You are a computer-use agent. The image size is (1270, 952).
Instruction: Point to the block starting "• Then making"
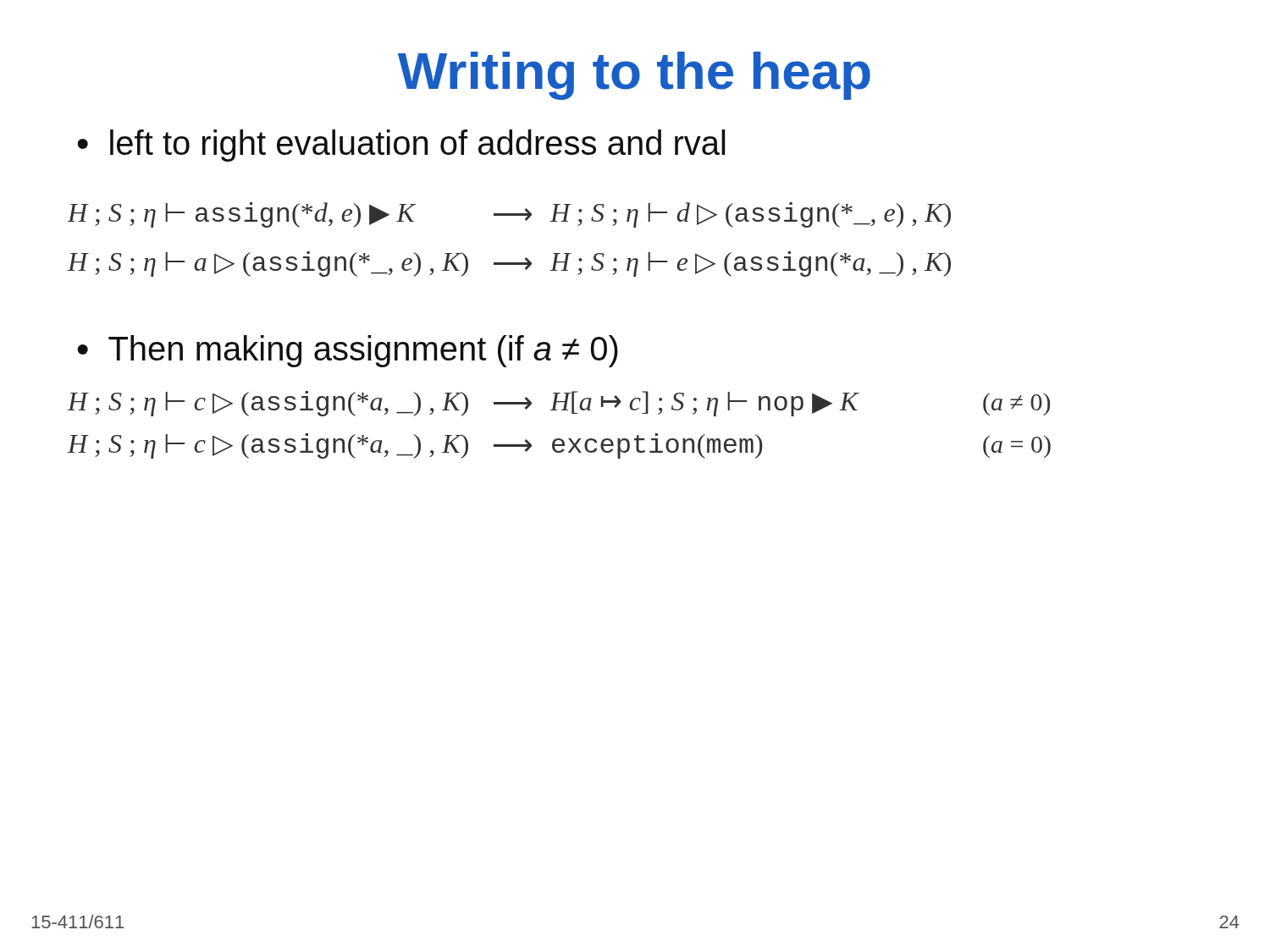(x=348, y=349)
